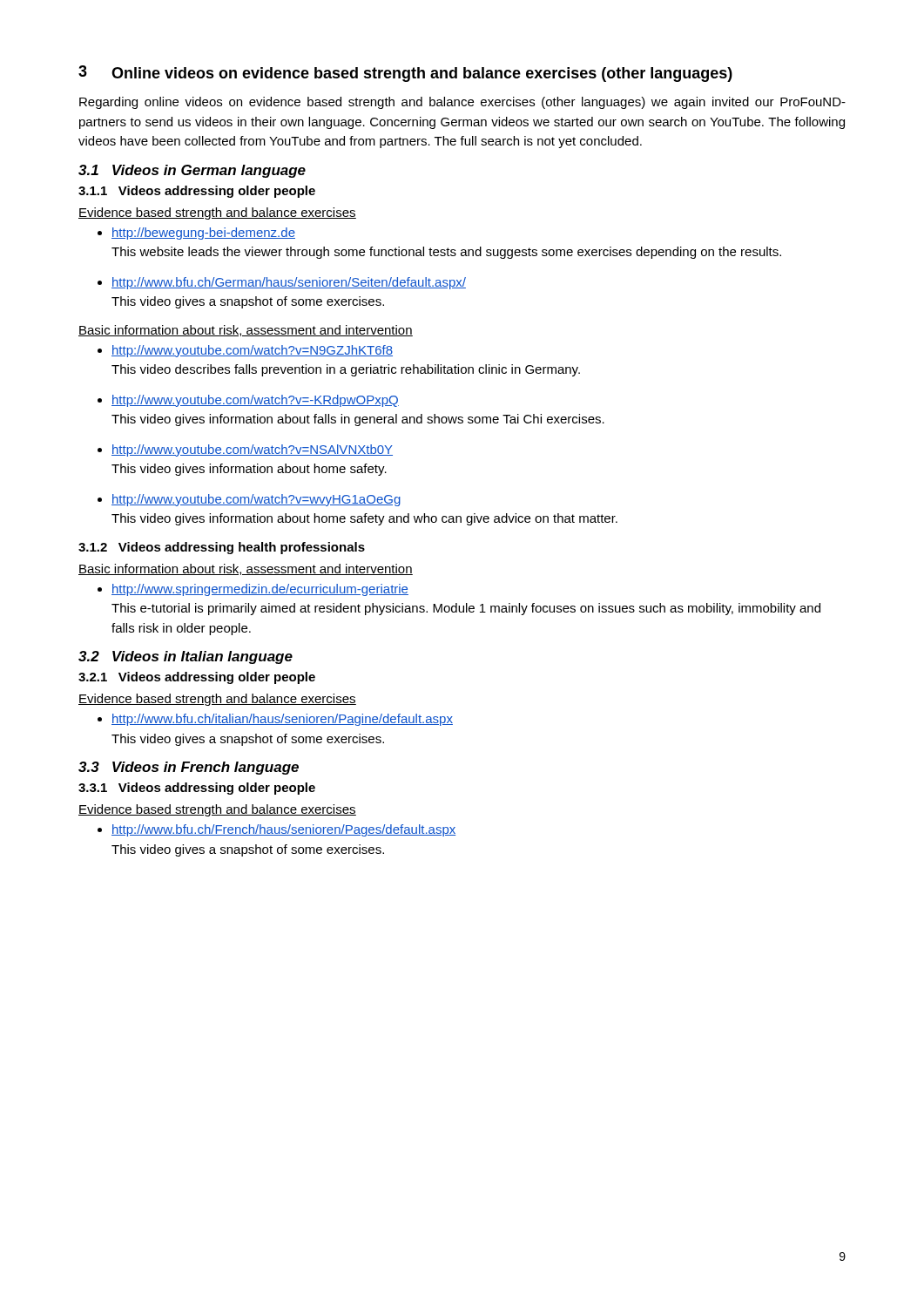Viewport: 924px width, 1307px height.
Task: Select the text starting "http://www.youtube.com/watch?v=NSAlVNXtb0Y This video gives"
Action: [x=252, y=450]
